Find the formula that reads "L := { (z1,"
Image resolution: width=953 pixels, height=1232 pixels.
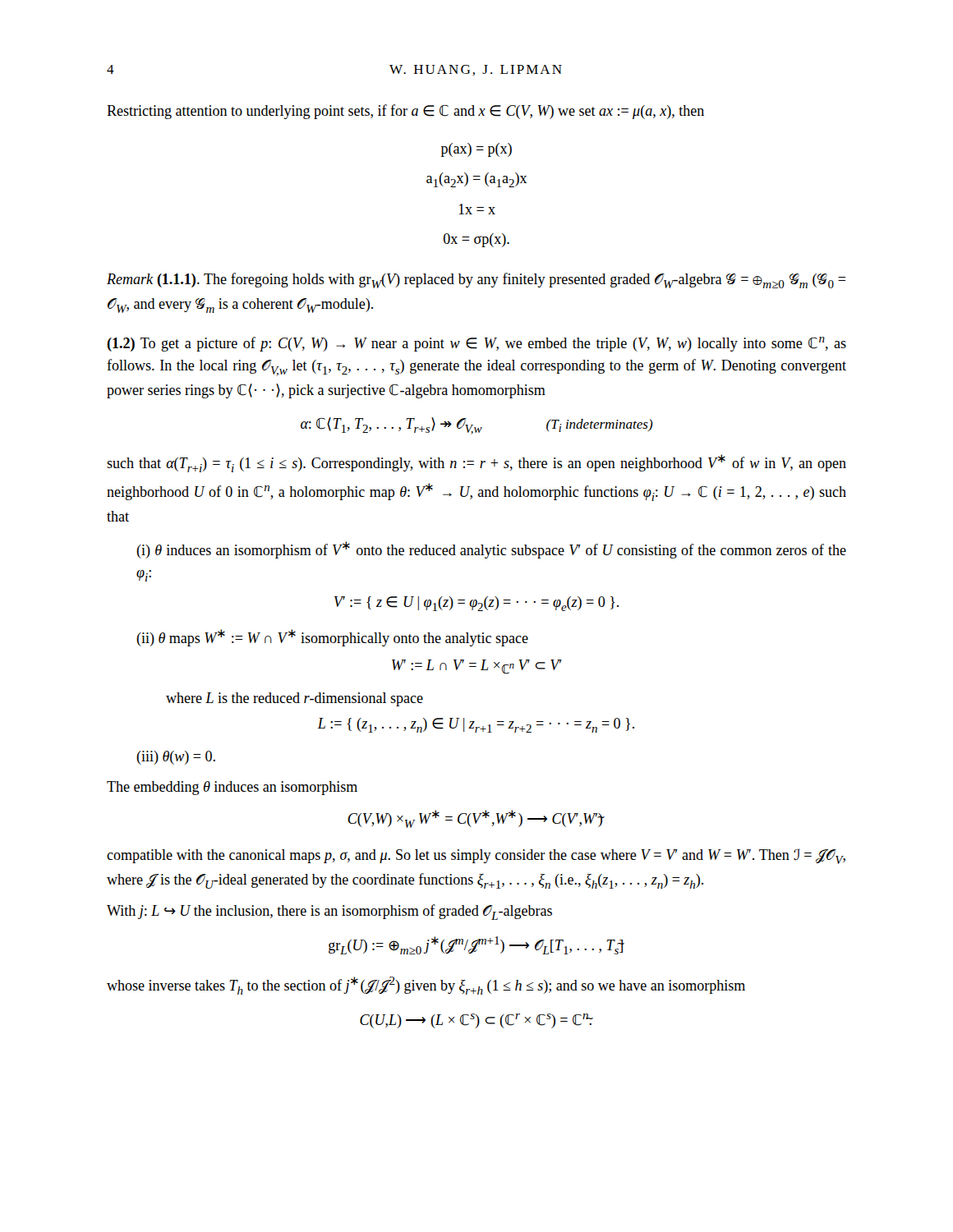coord(476,725)
